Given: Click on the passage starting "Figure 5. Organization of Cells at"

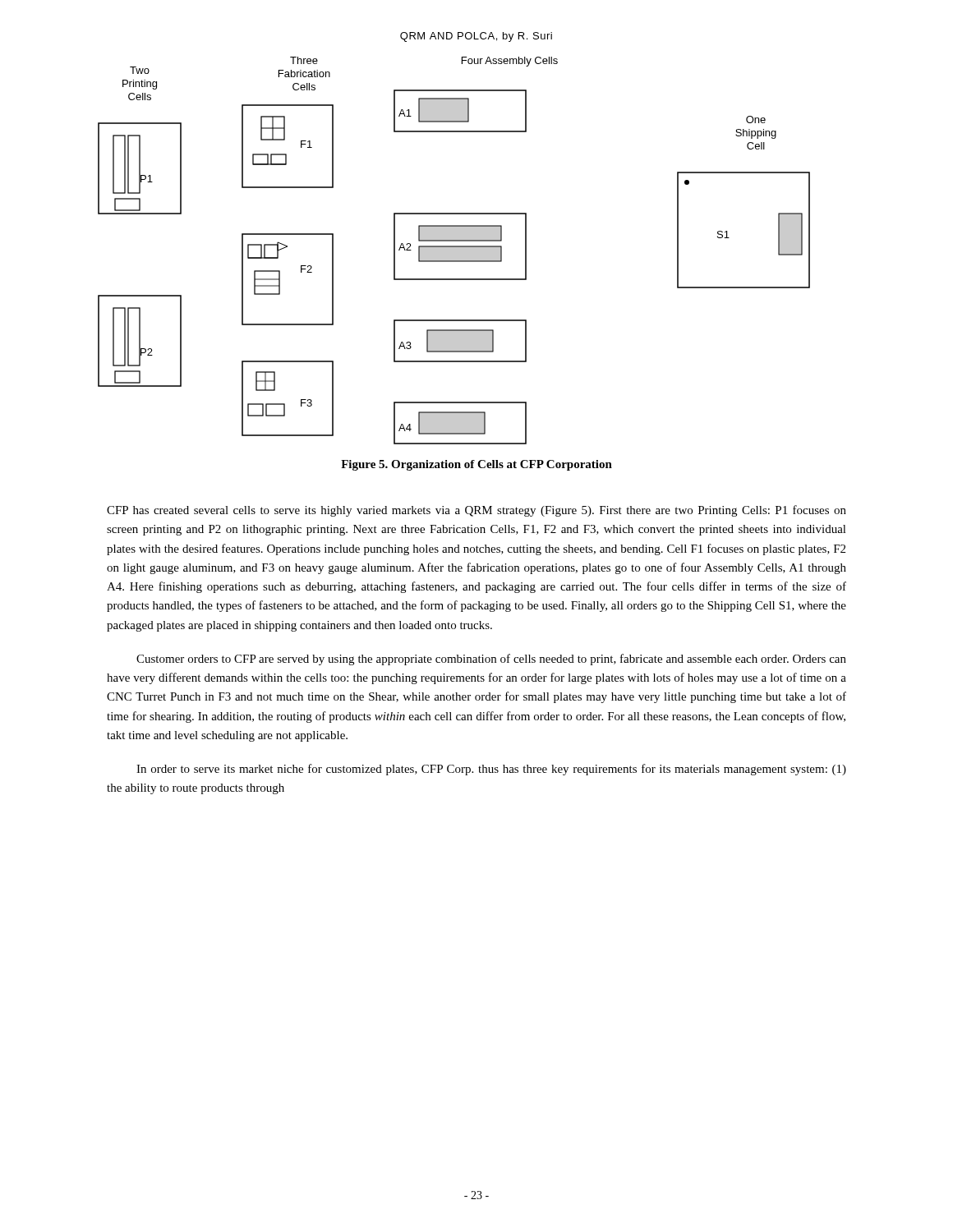Looking at the screenshot, I should 476,464.
